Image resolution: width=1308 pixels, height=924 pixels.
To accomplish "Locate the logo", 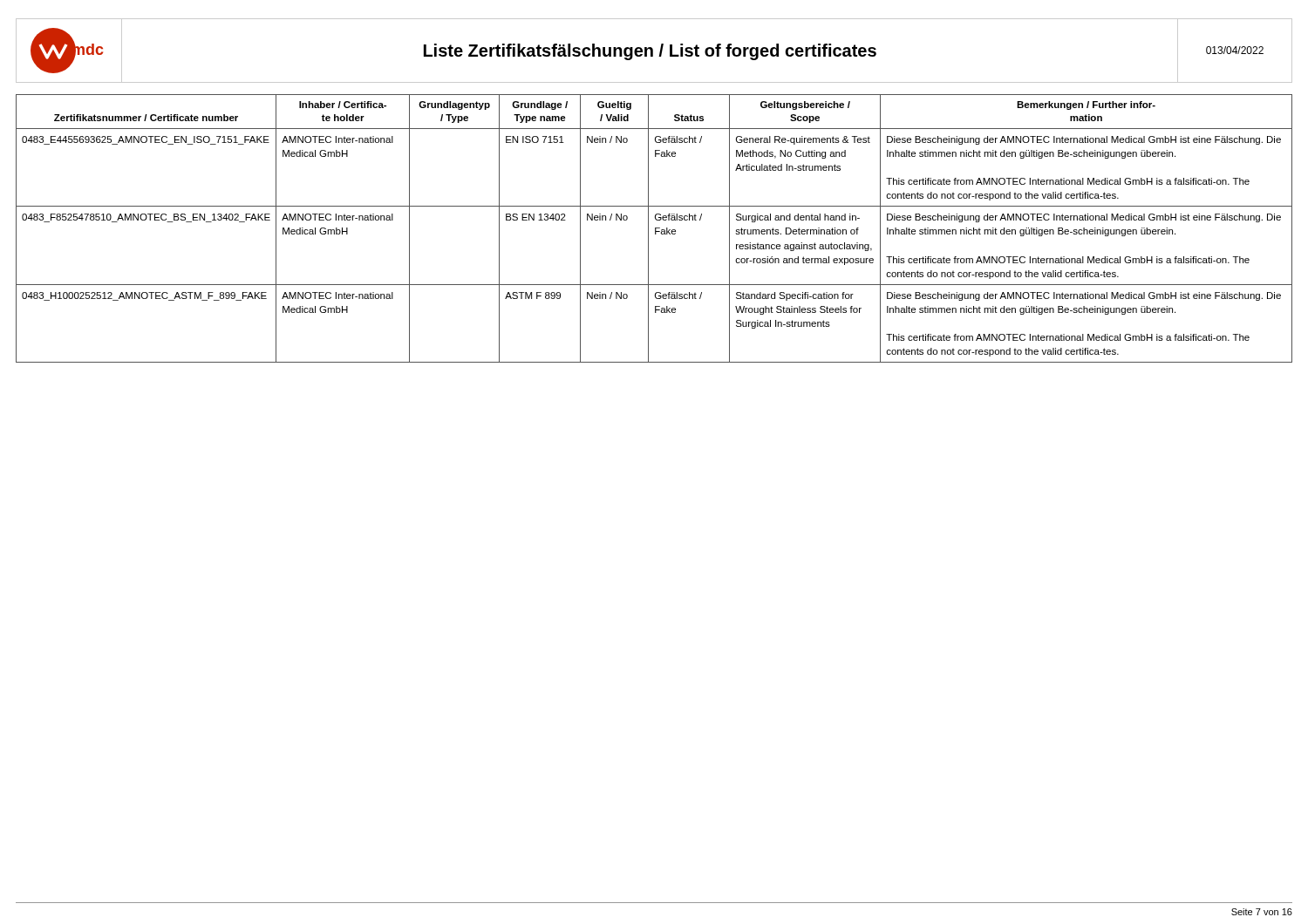I will click(69, 51).
